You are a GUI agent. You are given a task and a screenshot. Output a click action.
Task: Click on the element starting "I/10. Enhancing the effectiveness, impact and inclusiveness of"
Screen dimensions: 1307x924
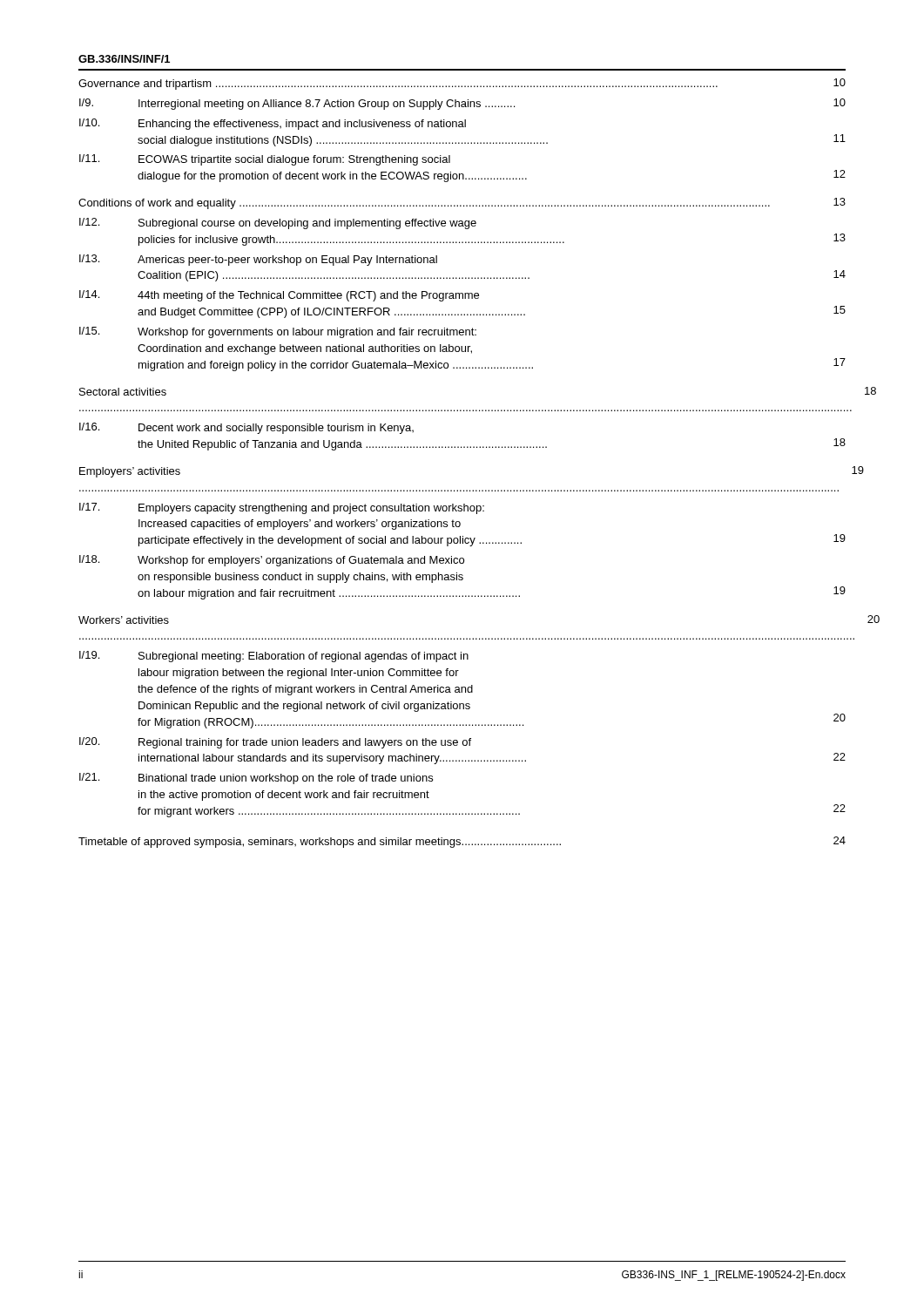(x=462, y=132)
